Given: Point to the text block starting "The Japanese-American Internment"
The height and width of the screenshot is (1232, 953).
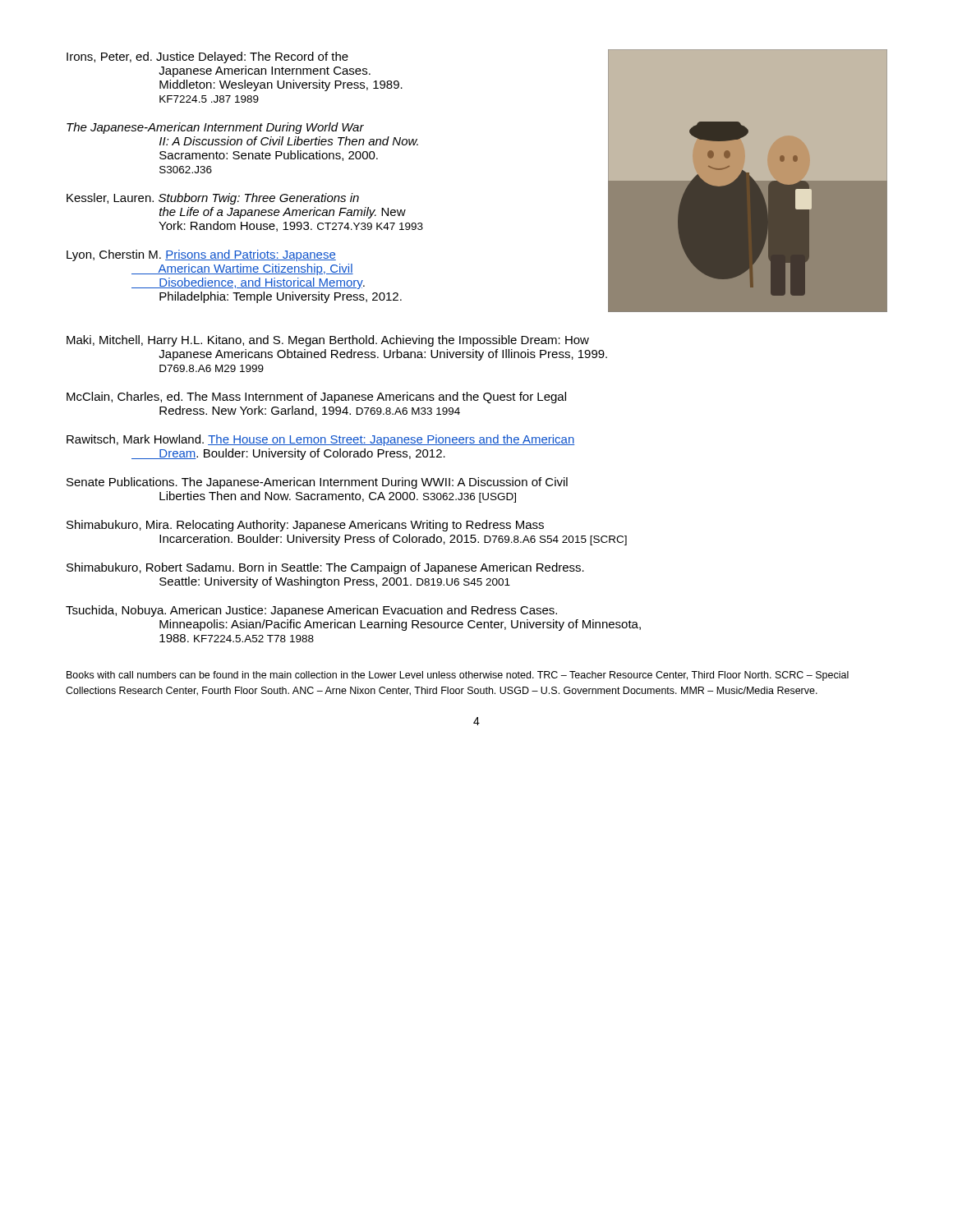Looking at the screenshot, I should click(x=325, y=148).
